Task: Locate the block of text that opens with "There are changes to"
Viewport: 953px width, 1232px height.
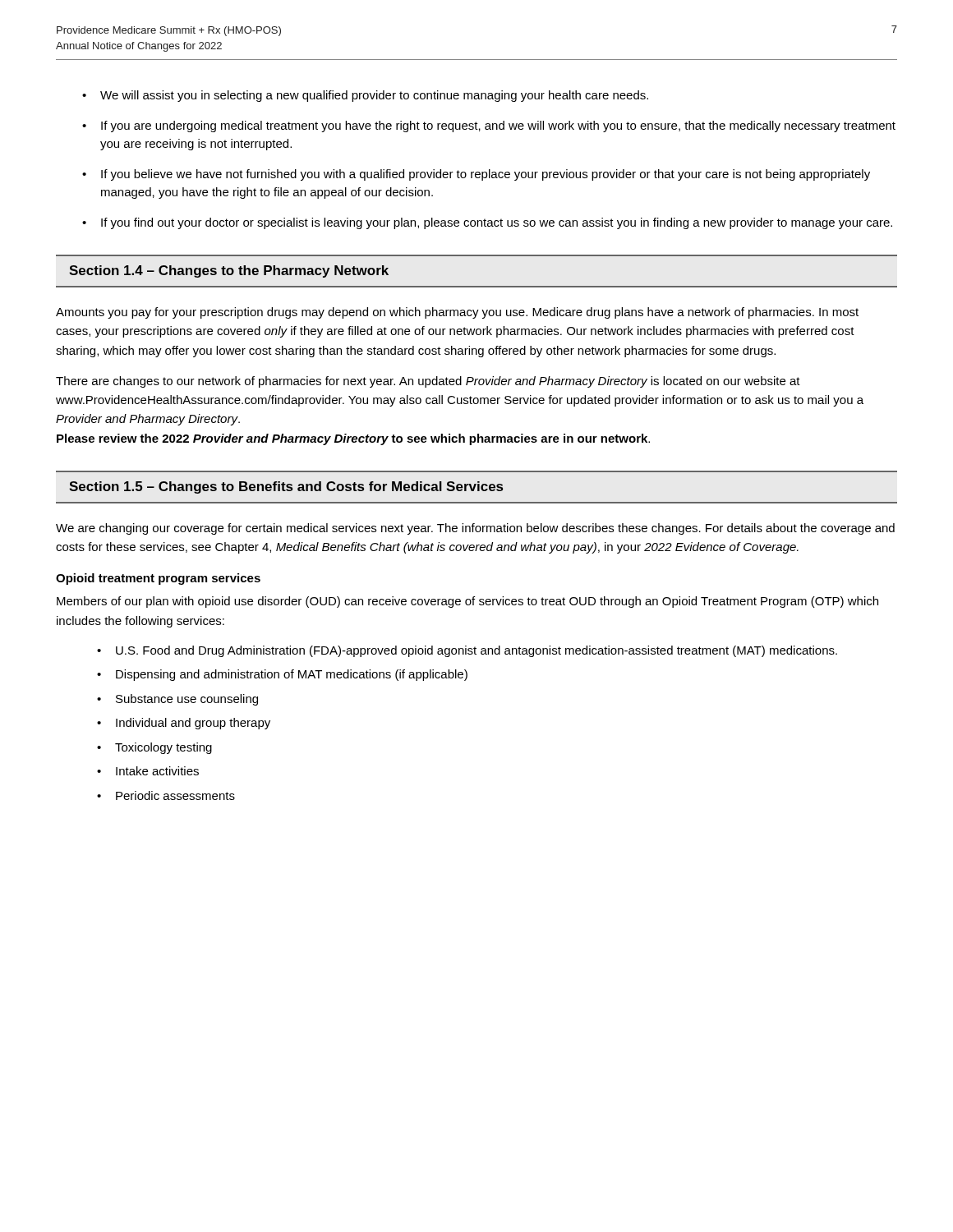Action: 460,409
